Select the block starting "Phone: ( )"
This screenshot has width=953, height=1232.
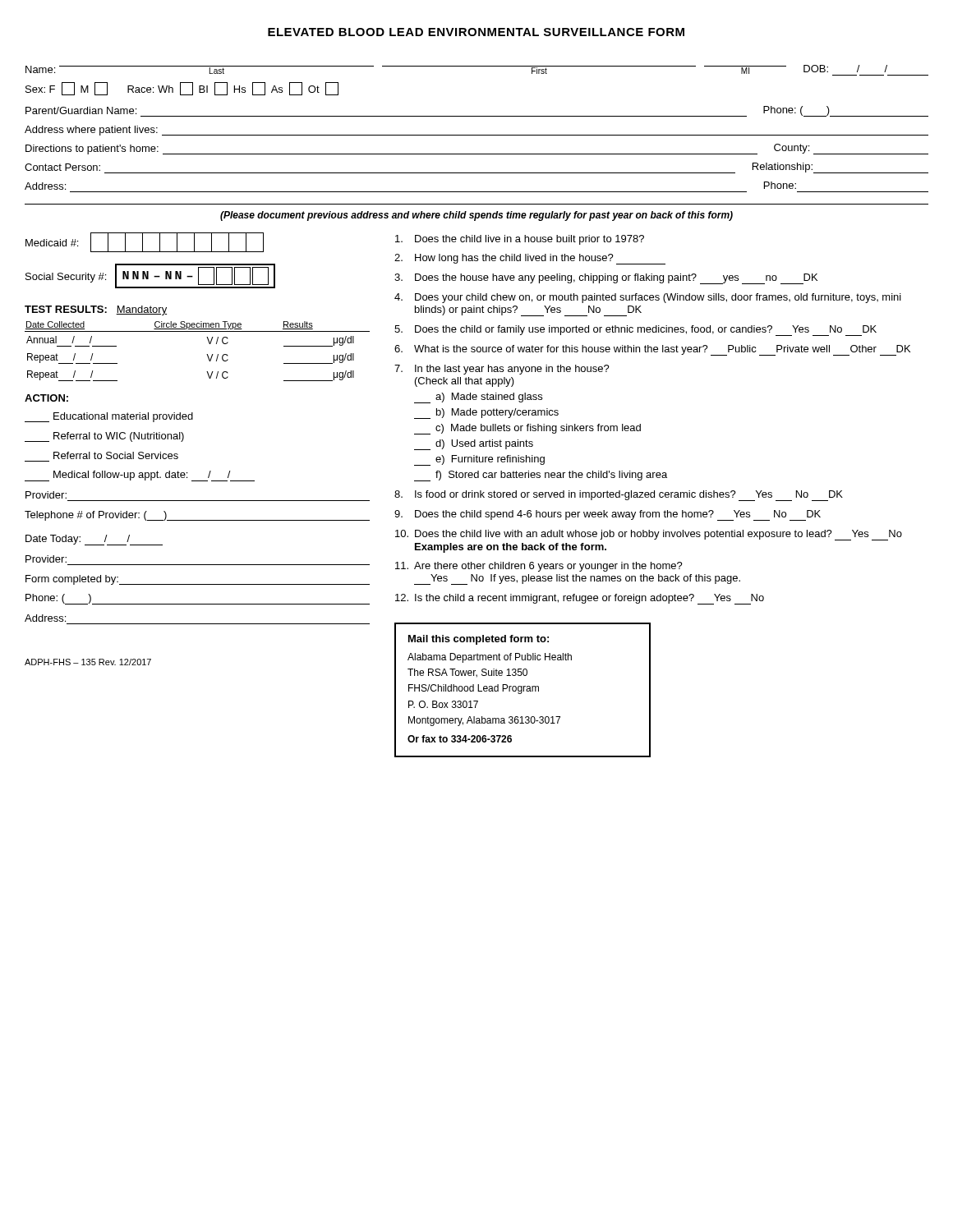(197, 598)
